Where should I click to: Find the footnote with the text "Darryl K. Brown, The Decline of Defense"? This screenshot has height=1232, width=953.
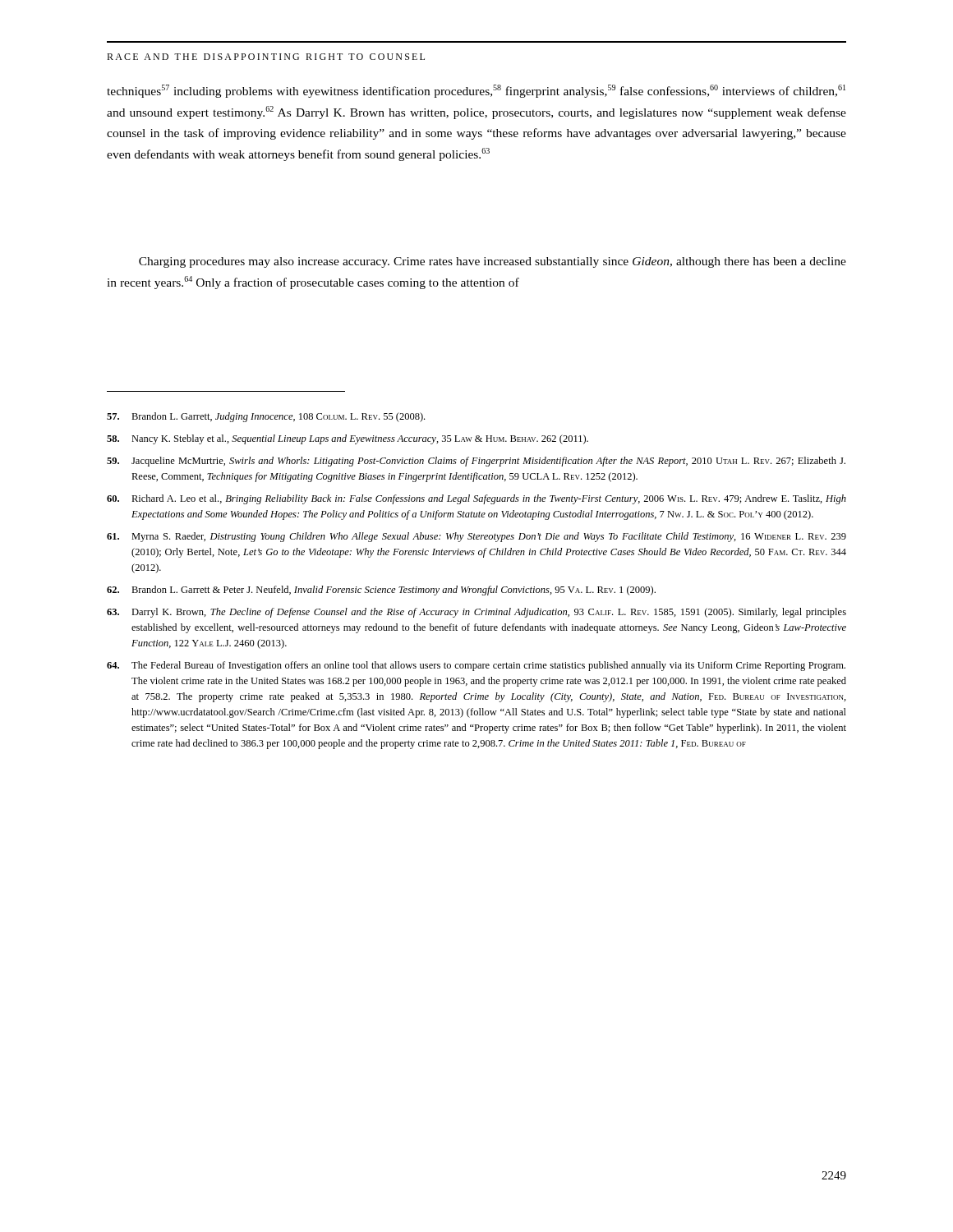(x=476, y=628)
